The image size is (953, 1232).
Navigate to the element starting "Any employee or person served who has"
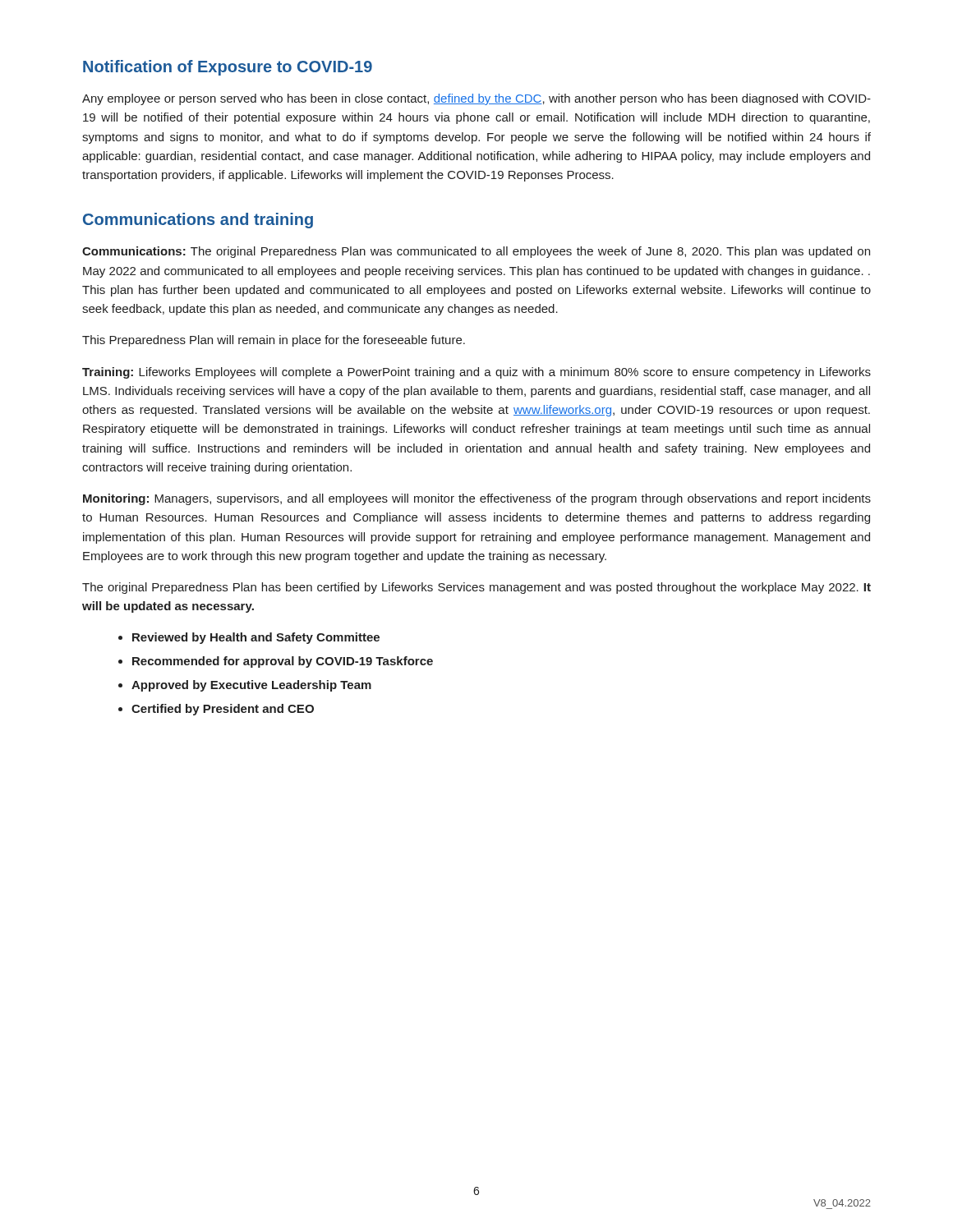476,136
